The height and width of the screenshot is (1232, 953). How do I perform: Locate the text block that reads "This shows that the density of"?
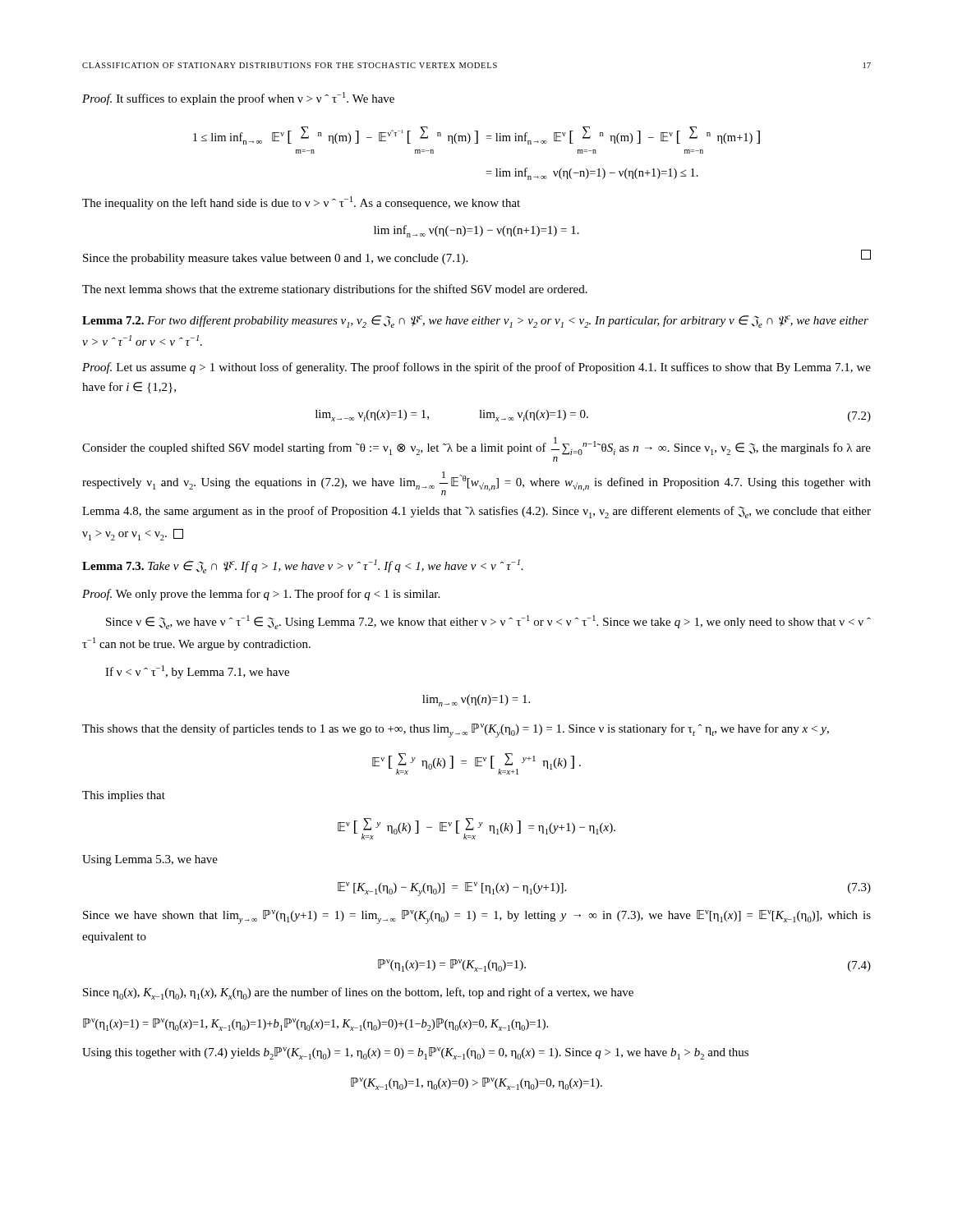click(456, 729)
